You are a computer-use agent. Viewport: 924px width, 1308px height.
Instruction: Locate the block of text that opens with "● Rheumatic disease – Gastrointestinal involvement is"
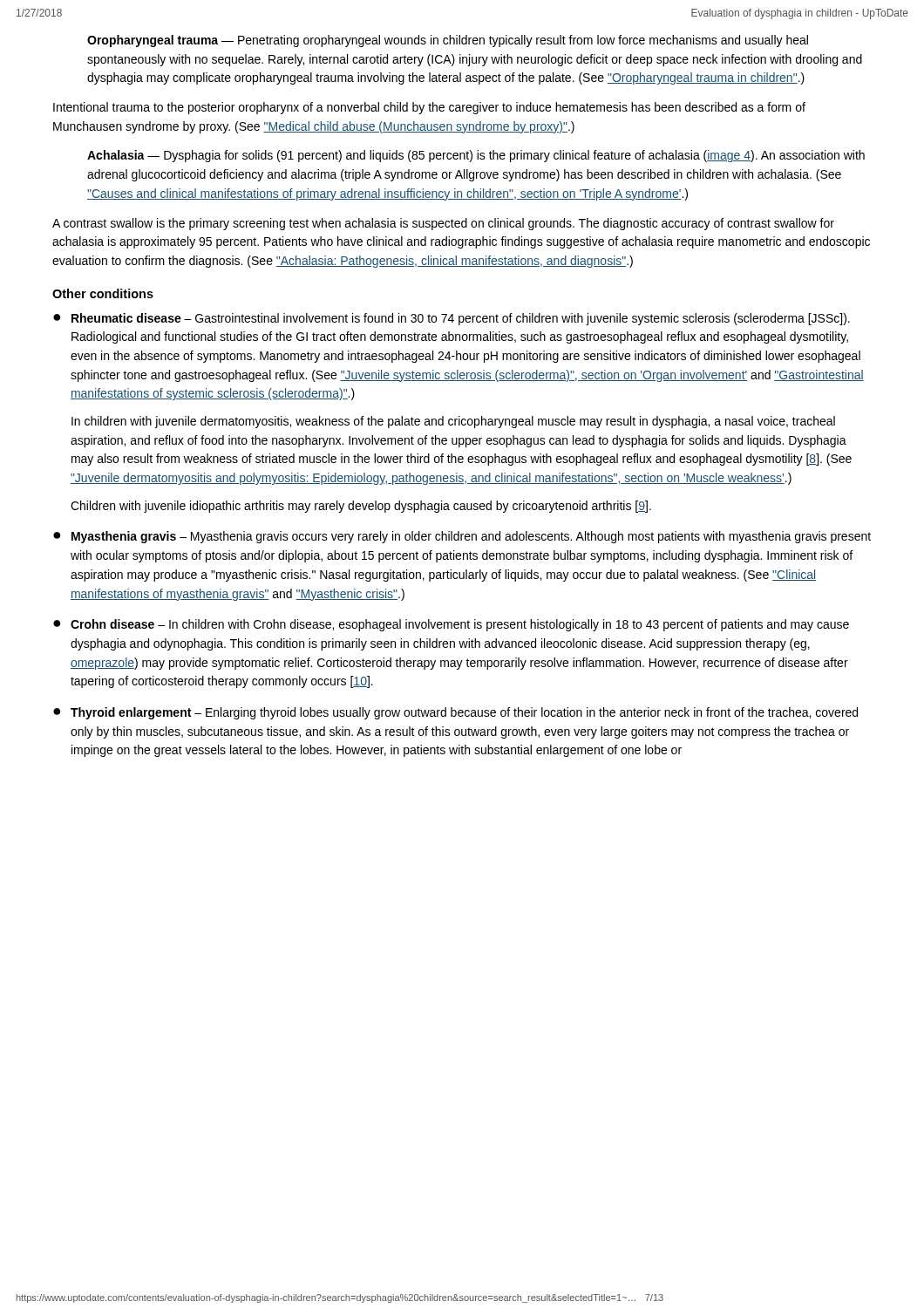click(462, 412)
